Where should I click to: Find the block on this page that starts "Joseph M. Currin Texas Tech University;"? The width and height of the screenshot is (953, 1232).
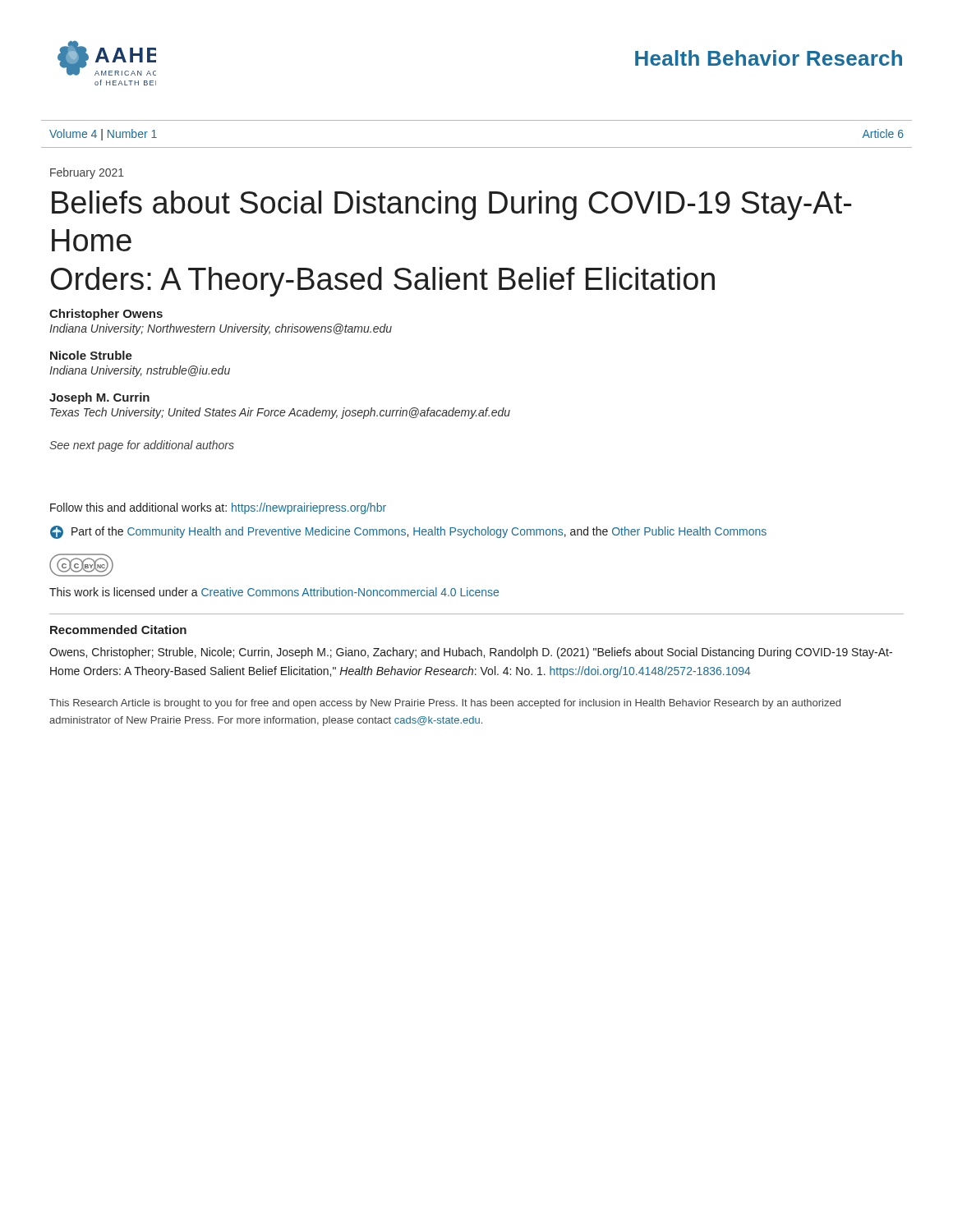pyautogui.click(x=476, y=405)
